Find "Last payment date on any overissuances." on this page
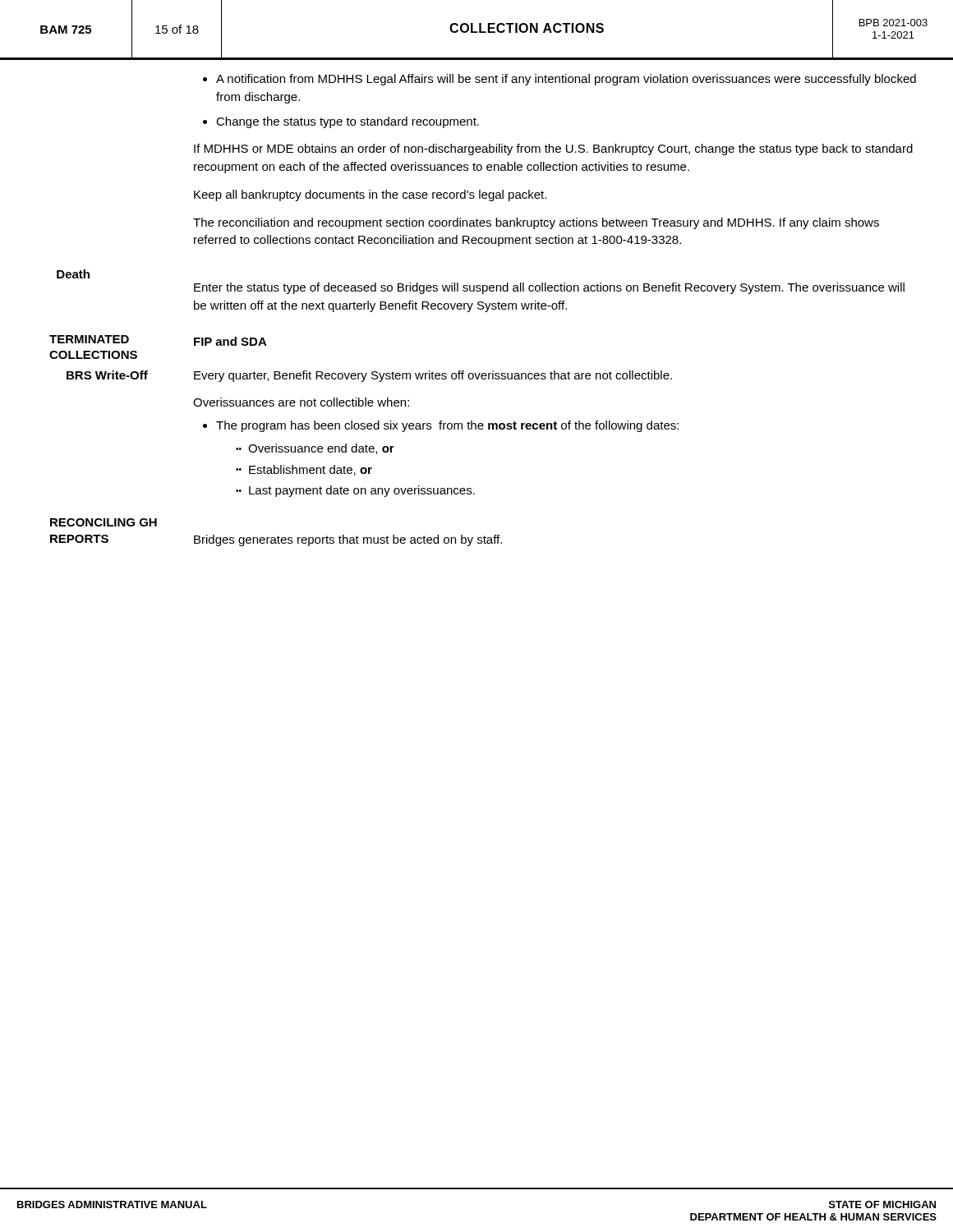Screen dimensions: 1232x953 tap(362, 490)
